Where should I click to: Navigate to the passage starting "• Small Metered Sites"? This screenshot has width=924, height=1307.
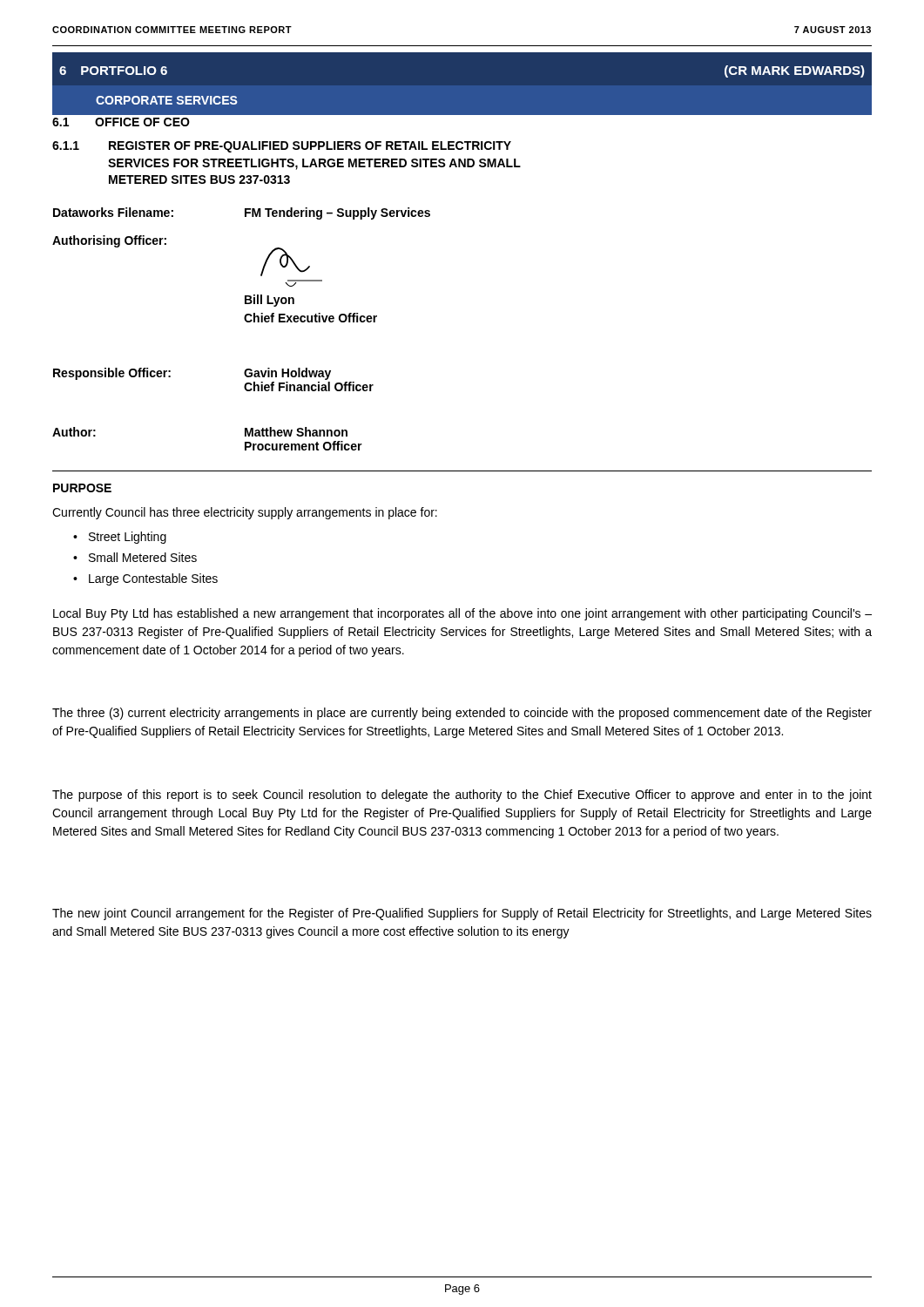(x=135, y=558)
